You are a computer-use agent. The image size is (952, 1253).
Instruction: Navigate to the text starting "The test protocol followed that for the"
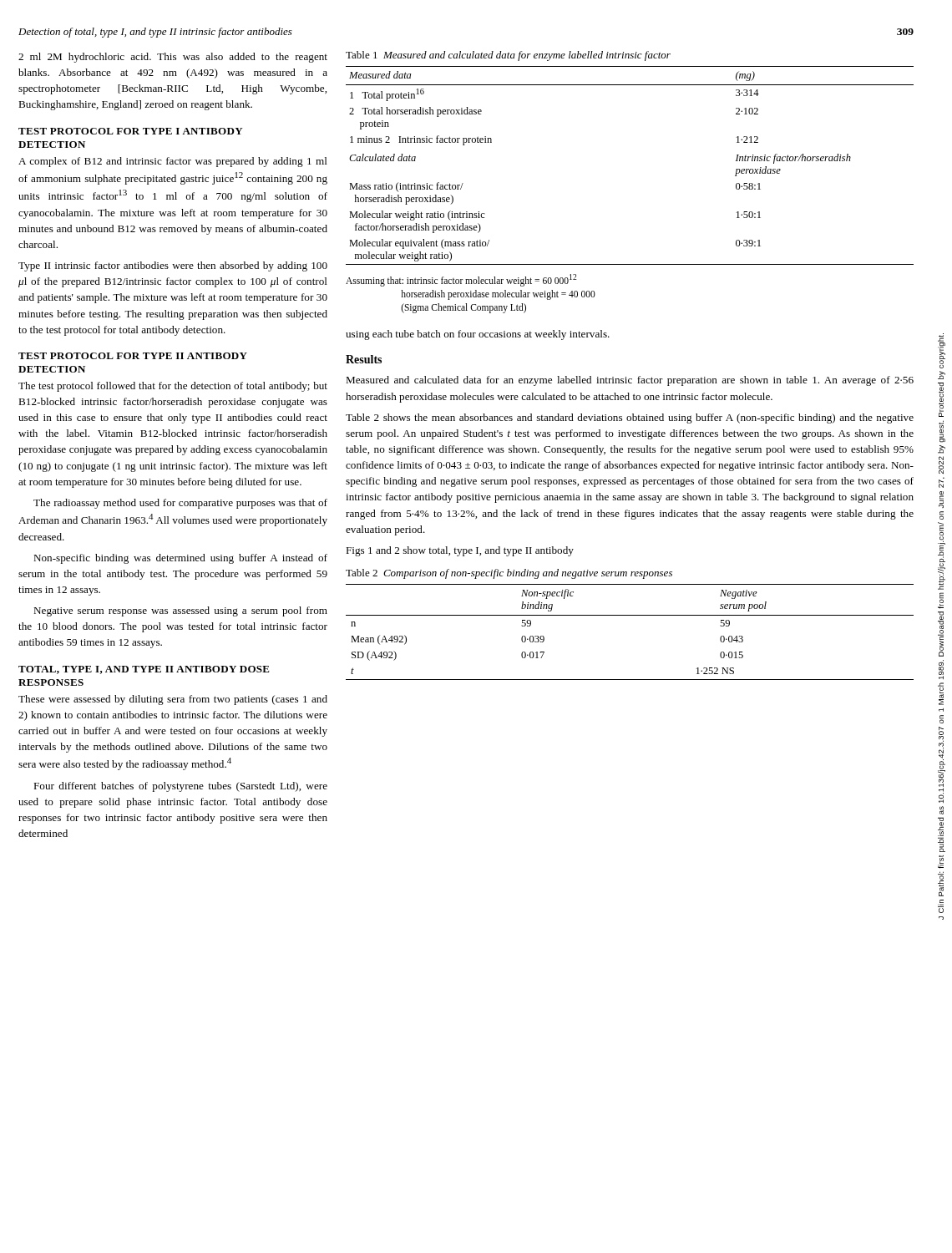(173, 433)
